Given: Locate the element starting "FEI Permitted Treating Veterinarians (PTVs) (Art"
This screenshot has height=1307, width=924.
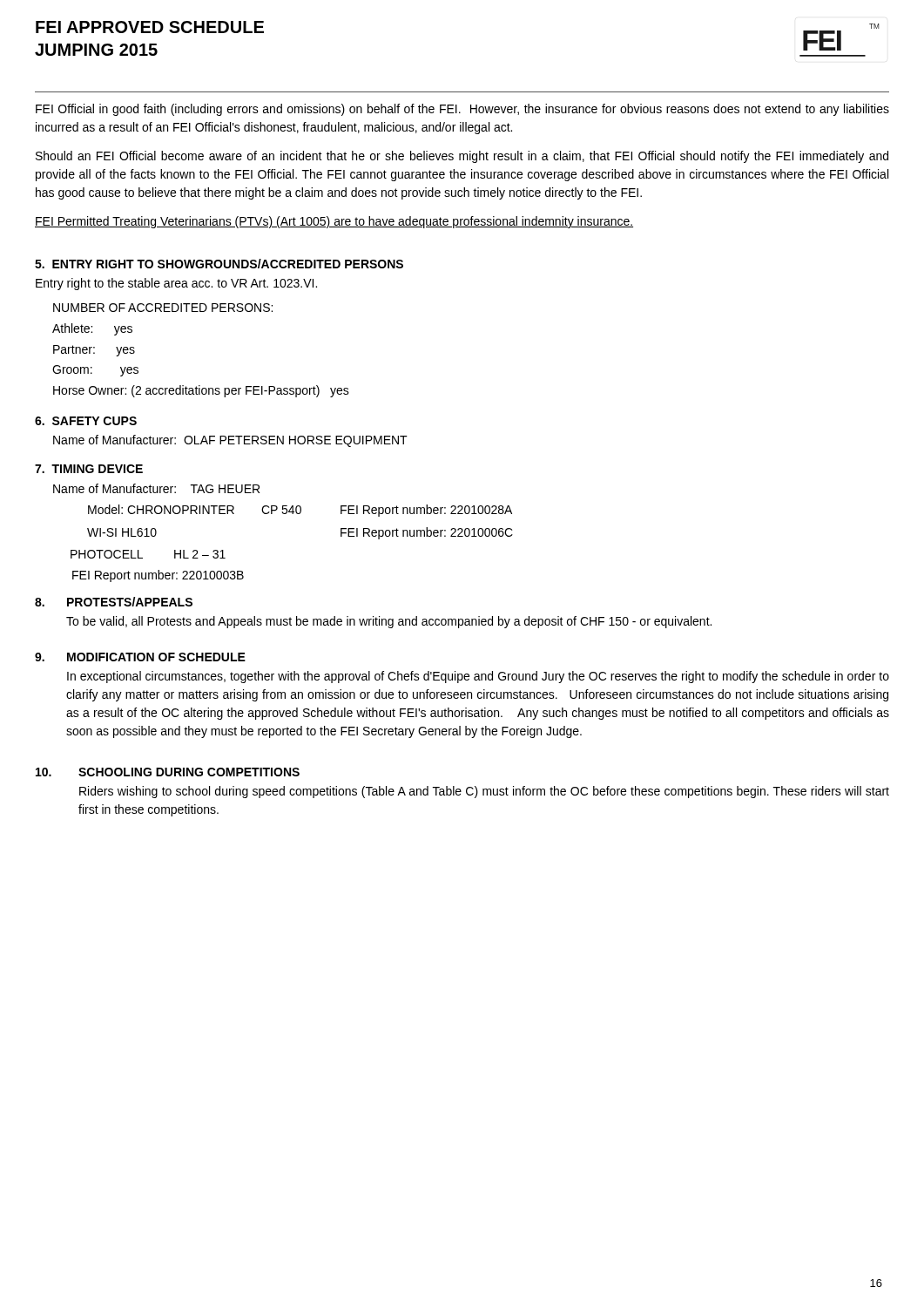Looking at the screenshot, I should pos(334,221).
